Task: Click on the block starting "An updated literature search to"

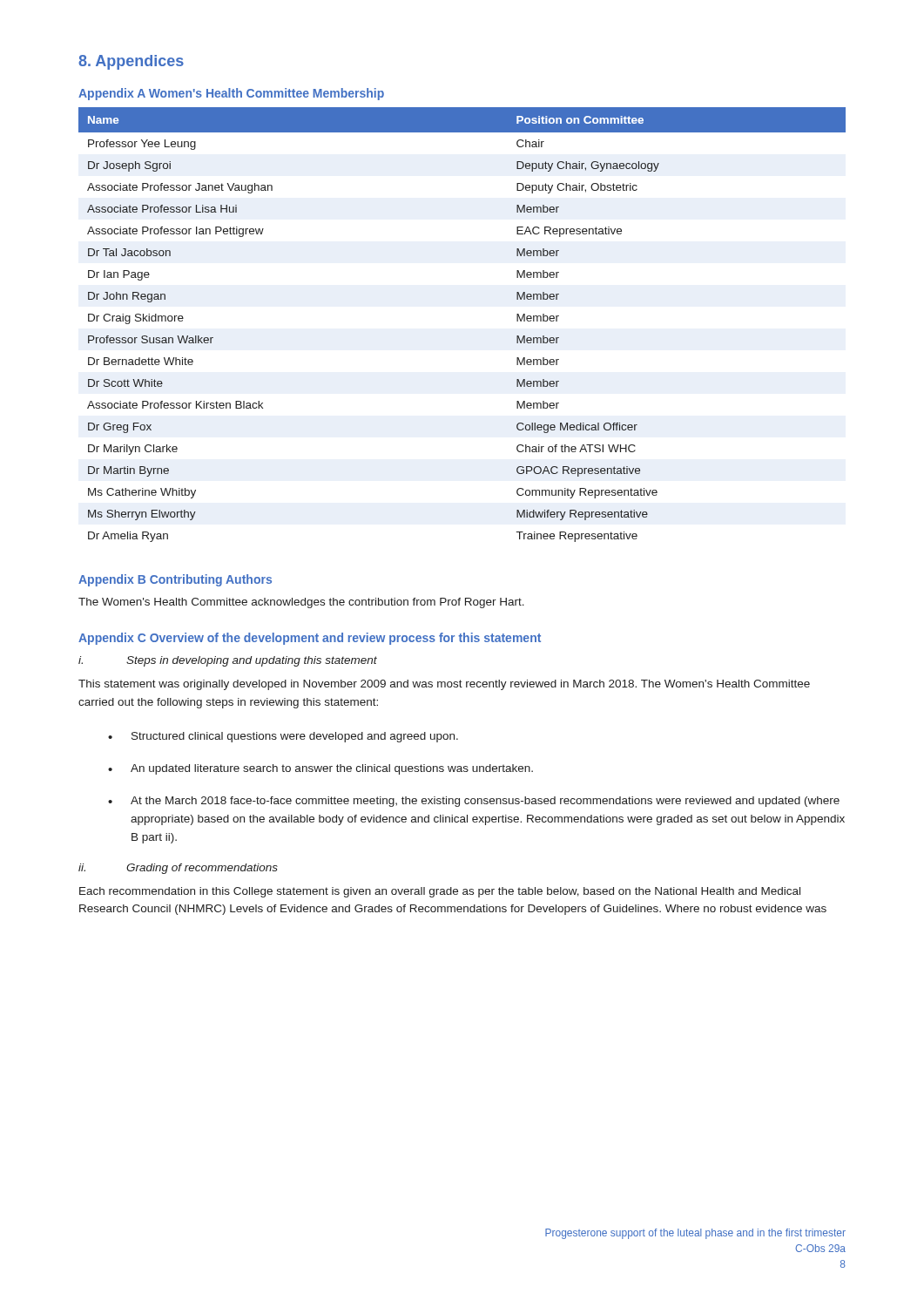Action: pos(462,769)
